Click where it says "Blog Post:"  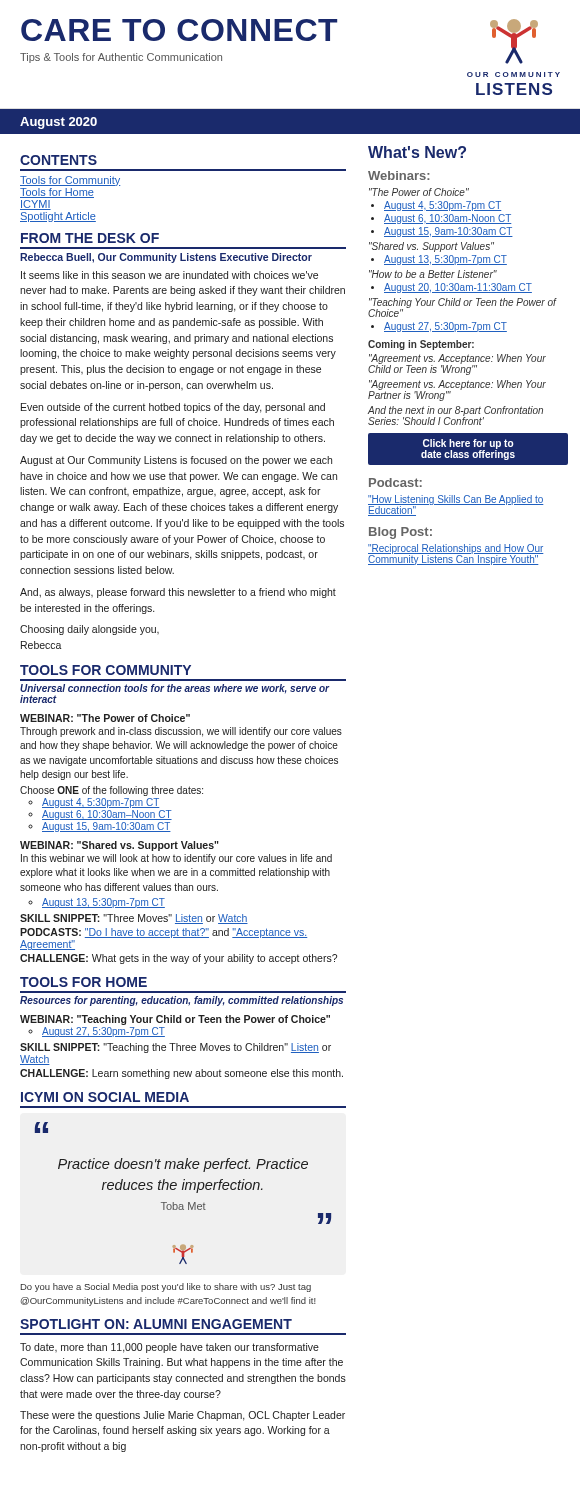pyautogui.click(x=401, y=531)
